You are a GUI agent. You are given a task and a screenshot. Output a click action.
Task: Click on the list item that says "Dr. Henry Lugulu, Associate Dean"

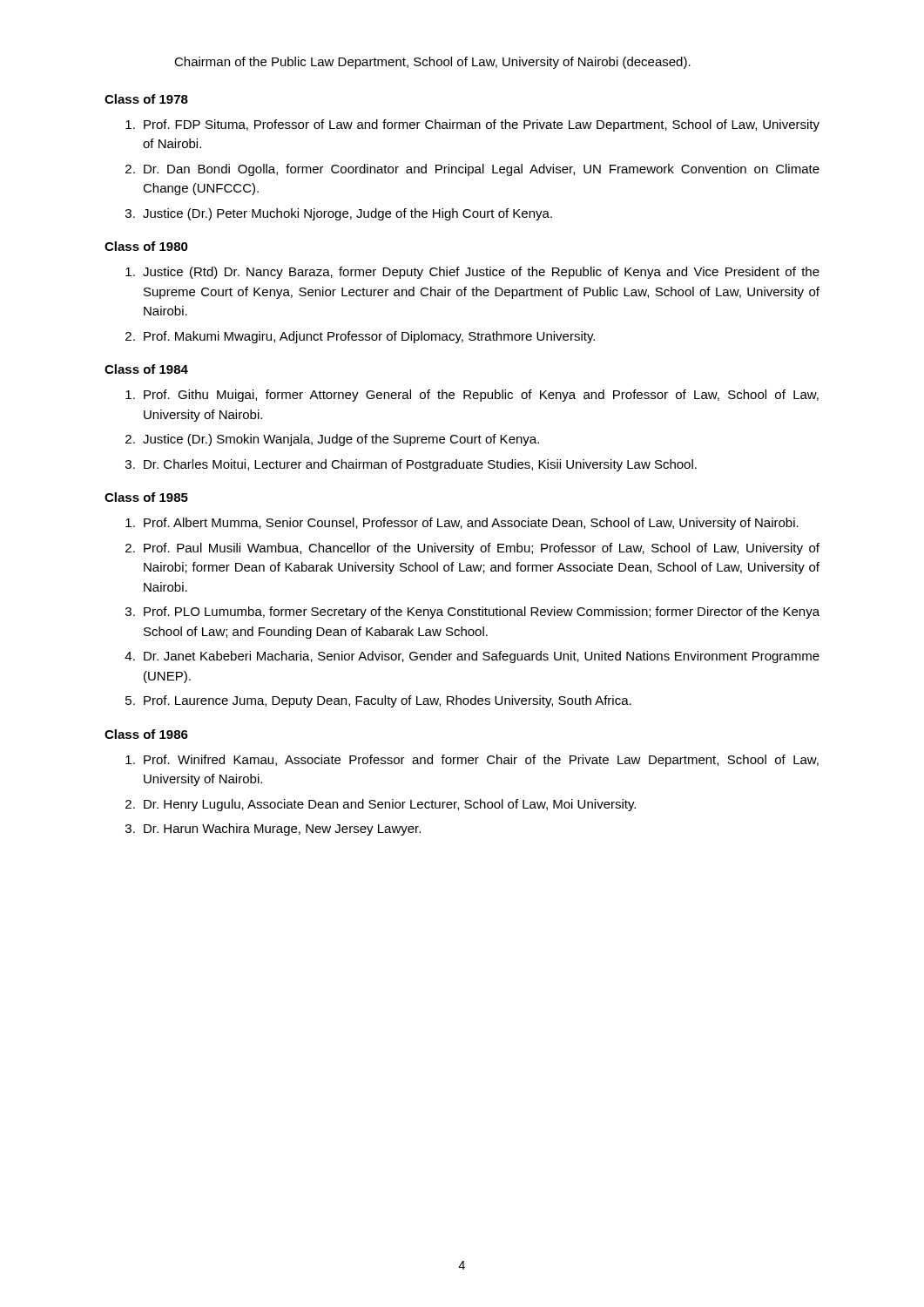coord(390,803)
